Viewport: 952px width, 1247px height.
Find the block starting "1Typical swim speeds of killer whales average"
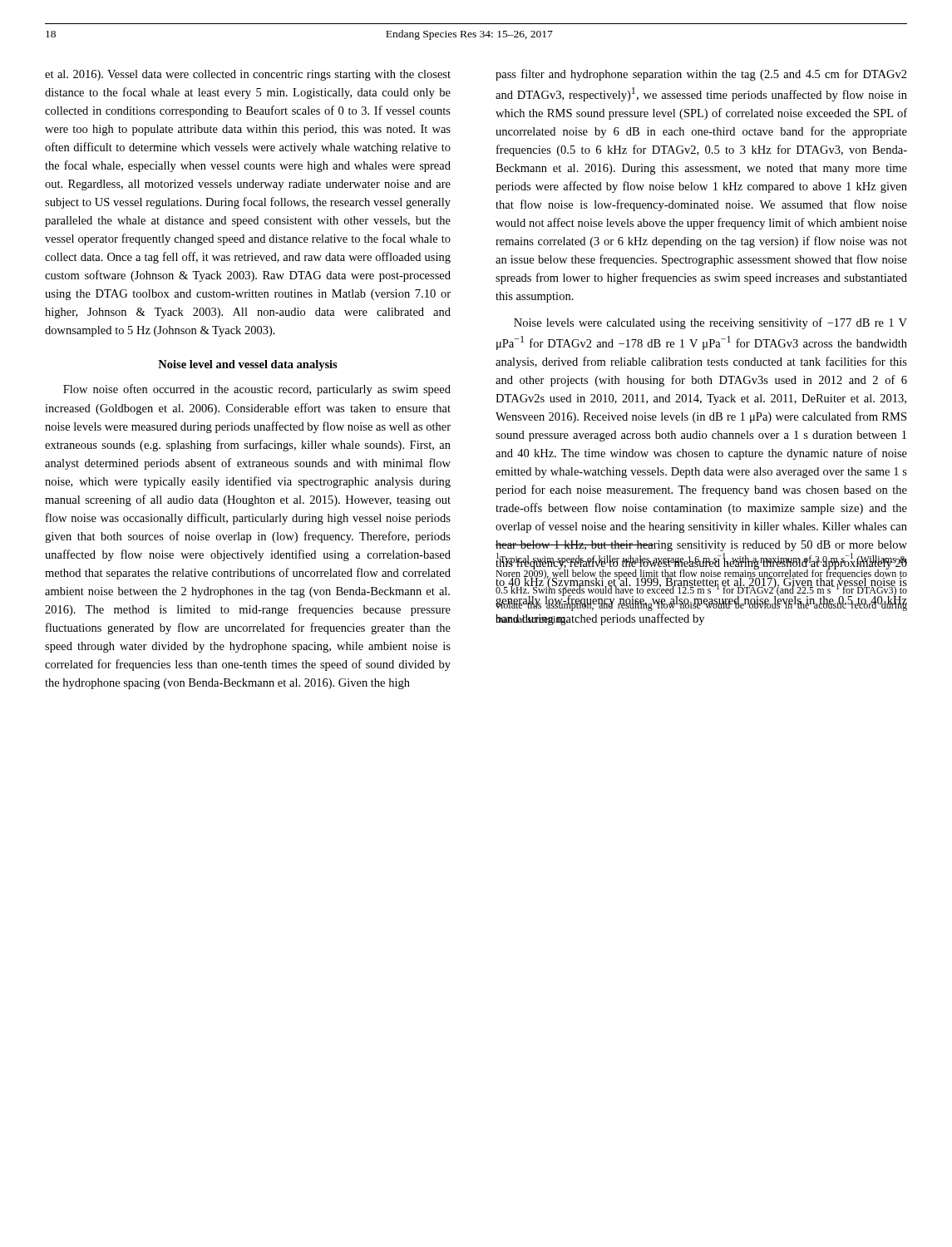[701, 588]
